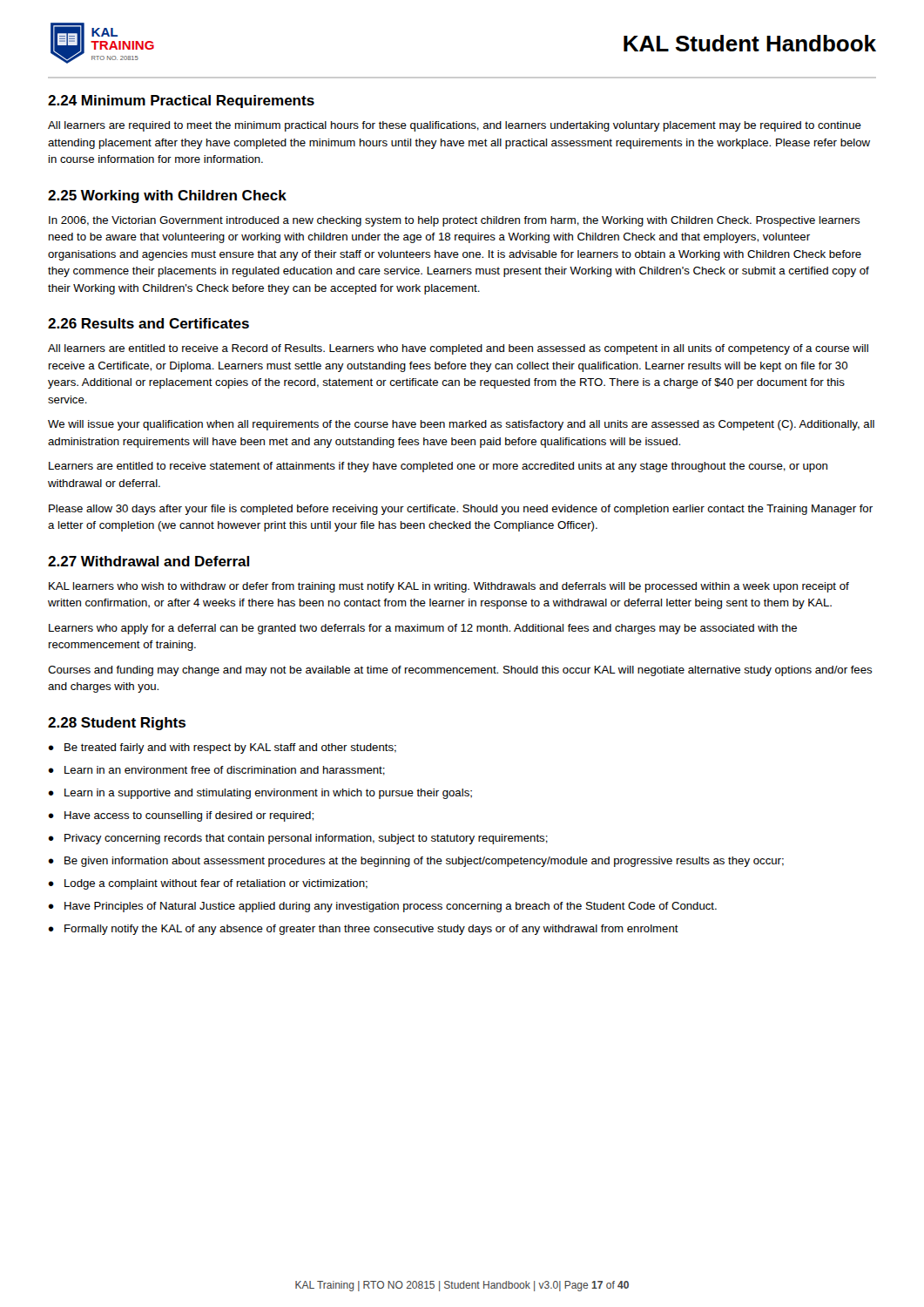The height and width of the screenshot is (1307, 924).
Task: Locate the title that reads "KAL Student Handbook"
Action: pyautogui.click(x=749, y=44)
